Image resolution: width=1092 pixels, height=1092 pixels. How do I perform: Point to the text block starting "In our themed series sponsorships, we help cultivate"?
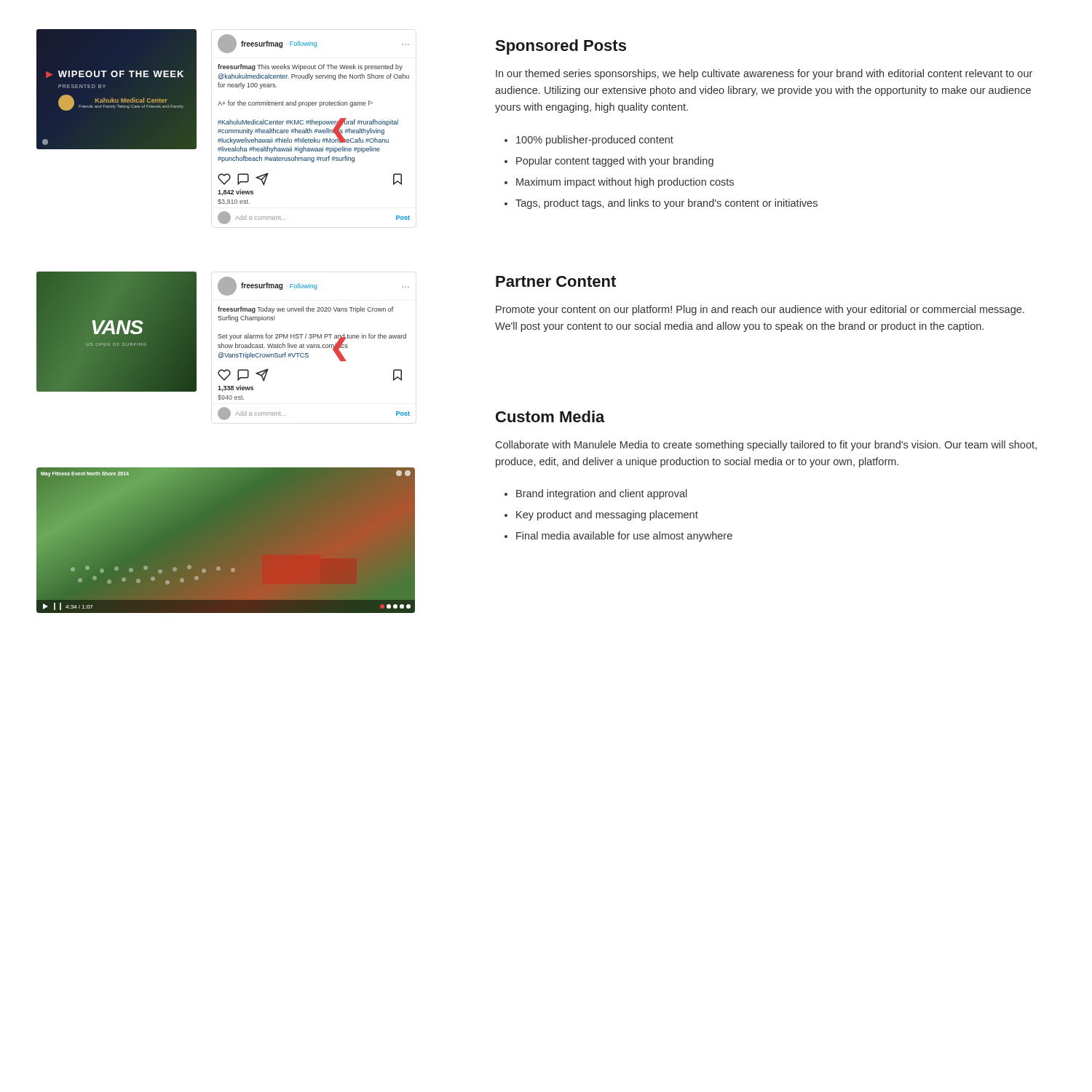(x=764, y=90)
